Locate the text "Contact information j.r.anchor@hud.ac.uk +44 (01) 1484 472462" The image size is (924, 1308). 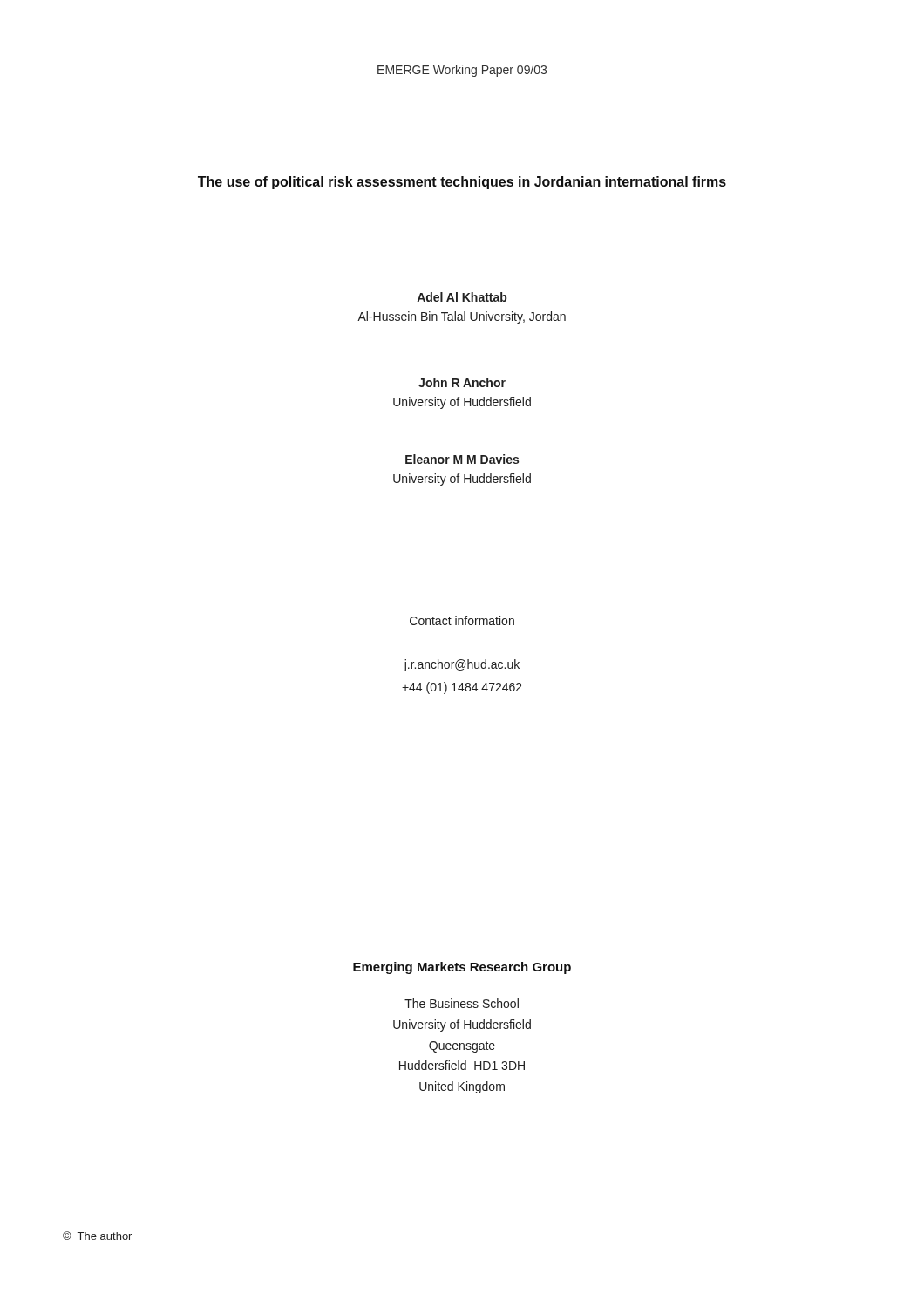(462, 654)
